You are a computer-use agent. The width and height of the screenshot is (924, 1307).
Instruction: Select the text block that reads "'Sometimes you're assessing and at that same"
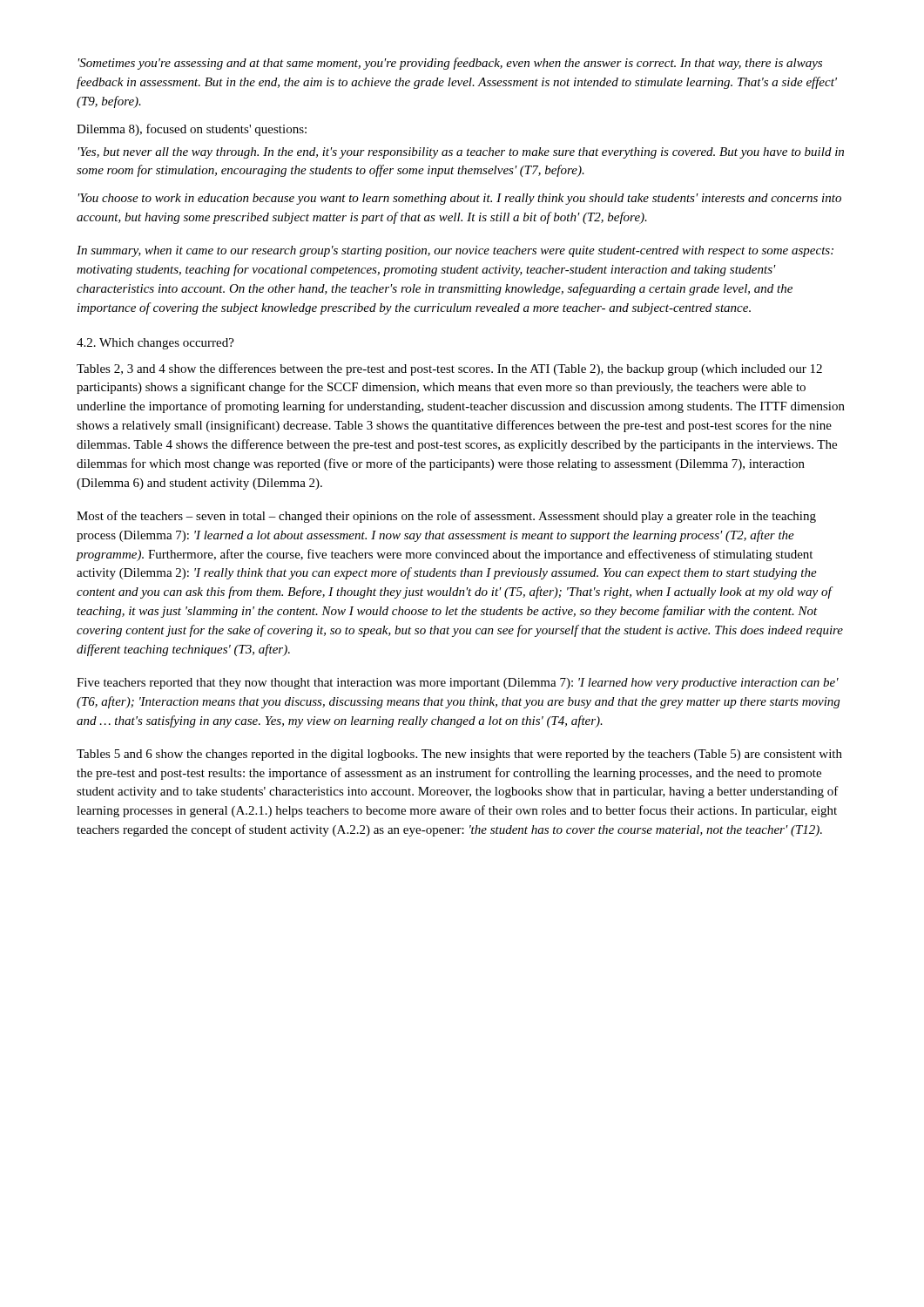[x=462, y=83]
